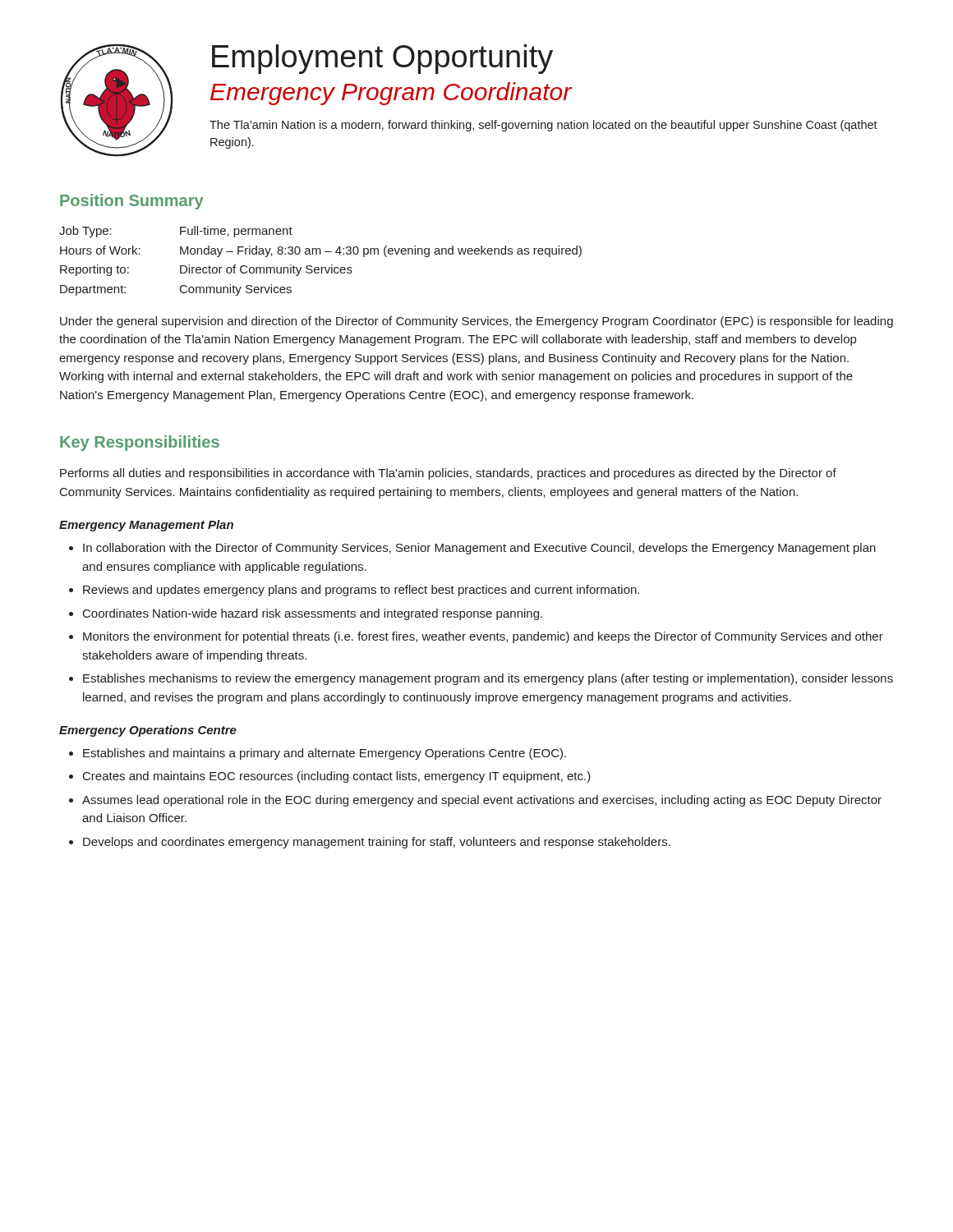Find the logo
Image resolution: width=953 pixels, height=1232 pixels.
(123, 103)
